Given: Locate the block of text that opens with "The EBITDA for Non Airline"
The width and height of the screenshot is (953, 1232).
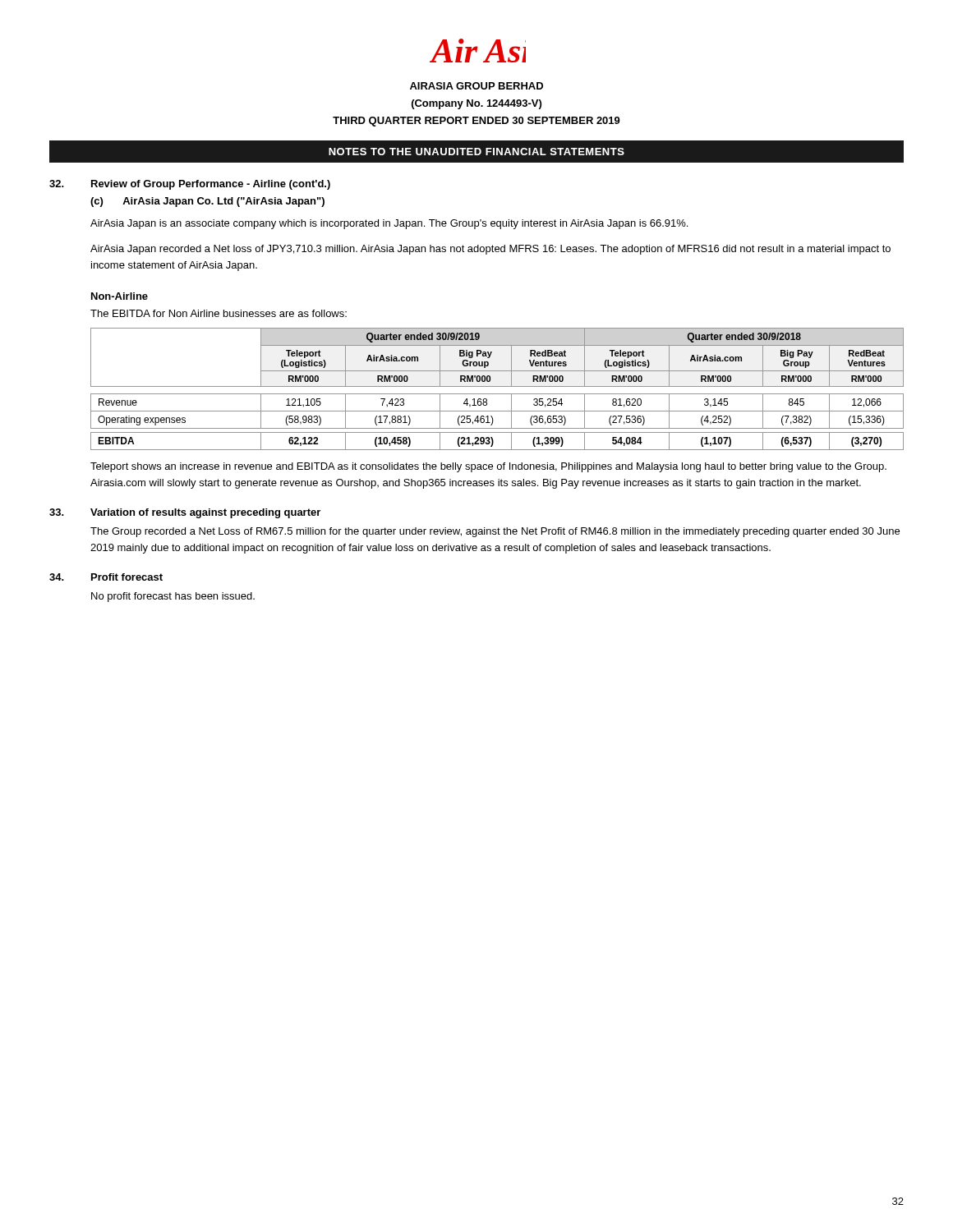Looking at the screenshot, I should click(219, 313).
